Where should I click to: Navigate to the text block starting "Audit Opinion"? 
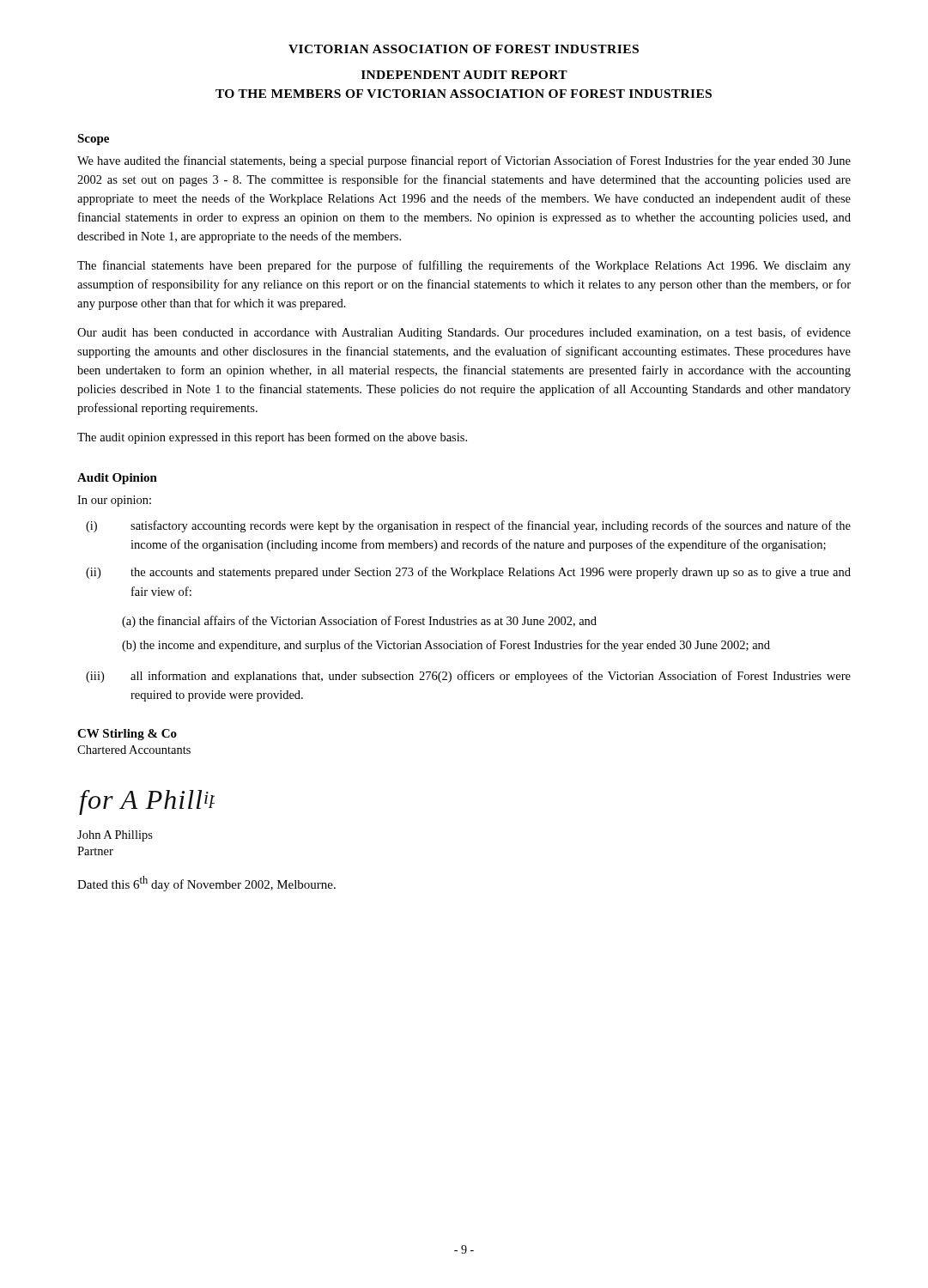(x=117, y=478)
